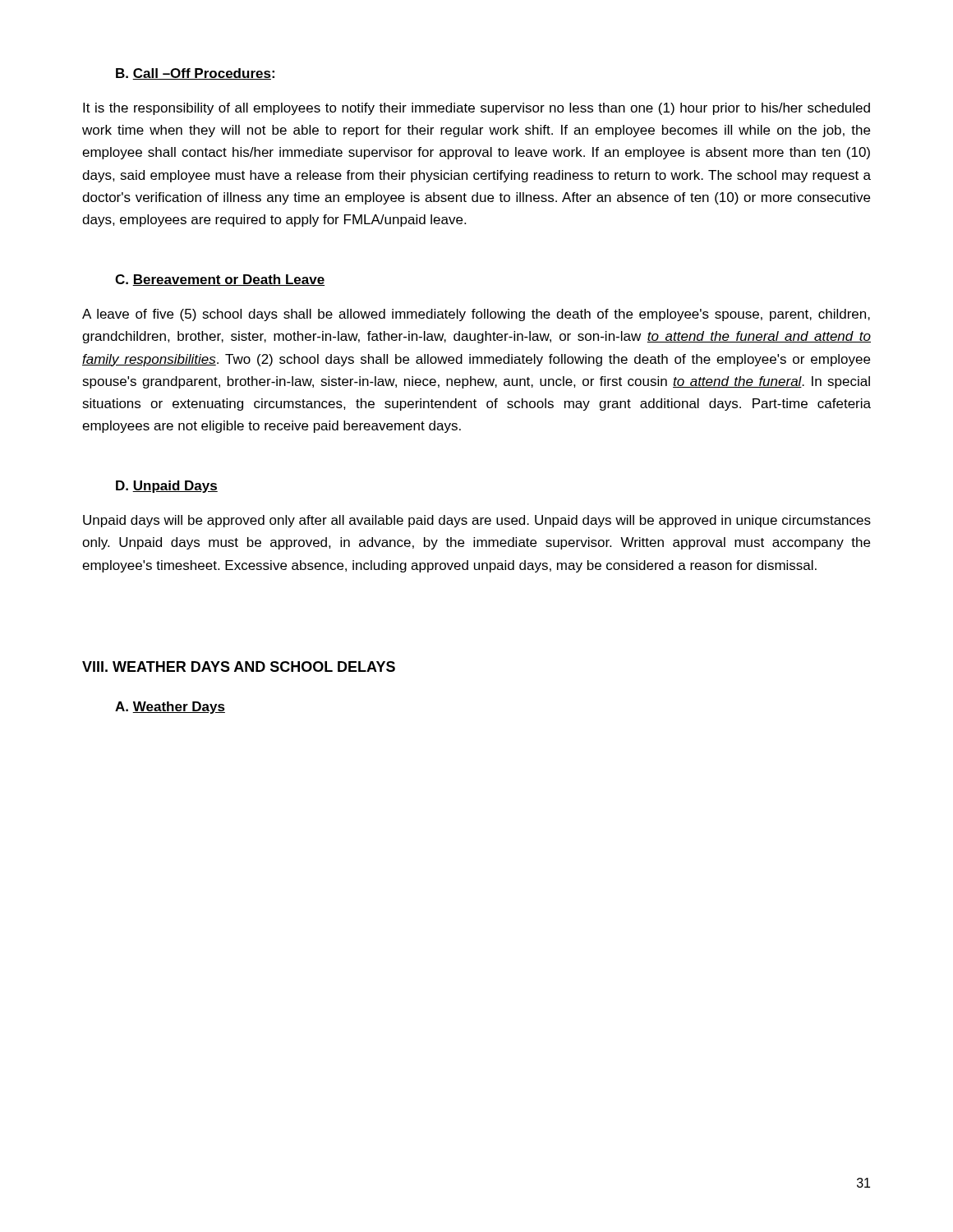Where is the passage that starts "A leave of five (5) school days"?
953x1232 pixels.
pyautogui.click(x=476, y=370)
